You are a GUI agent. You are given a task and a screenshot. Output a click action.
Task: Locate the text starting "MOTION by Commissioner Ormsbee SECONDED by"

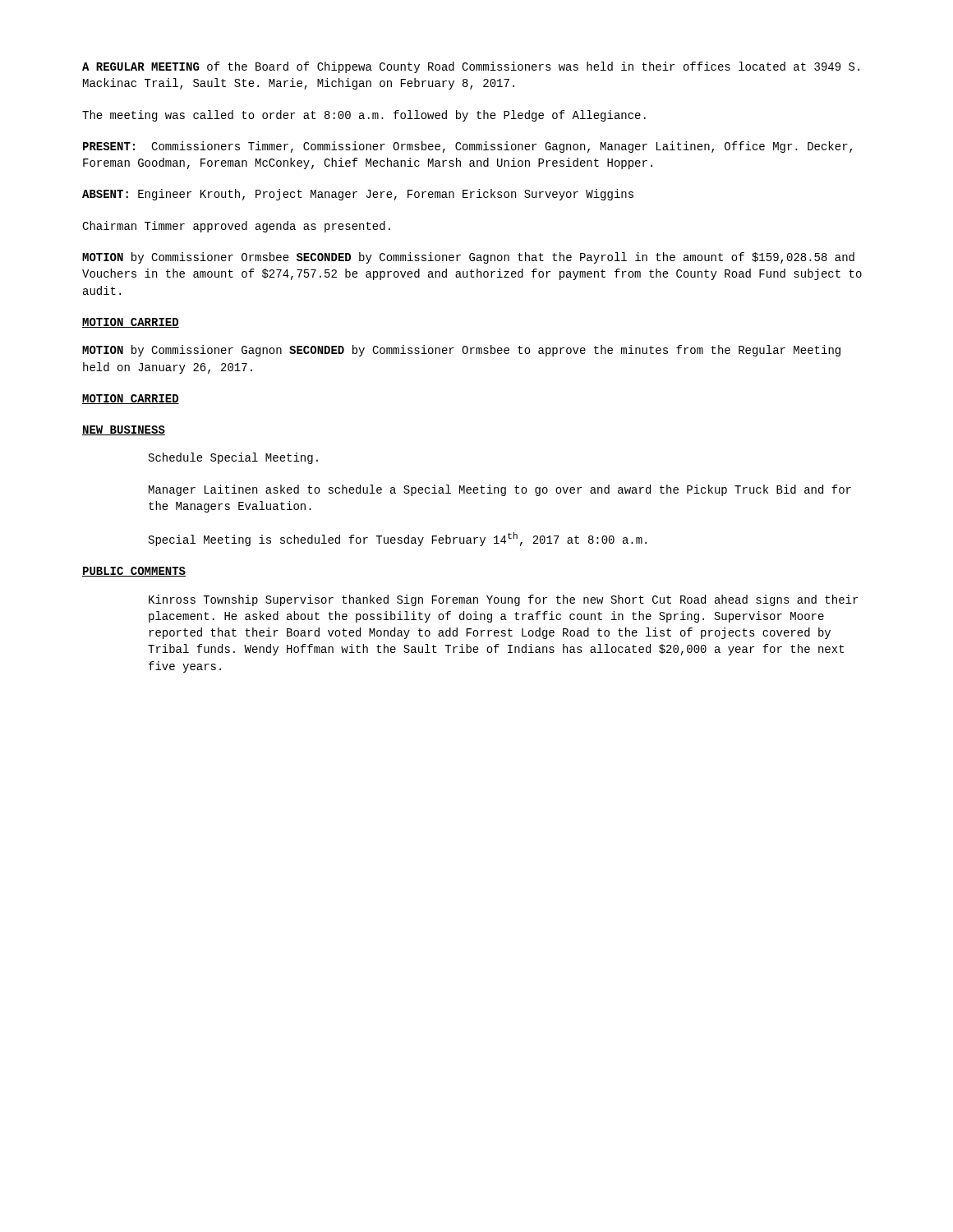(x=472, y=275)
